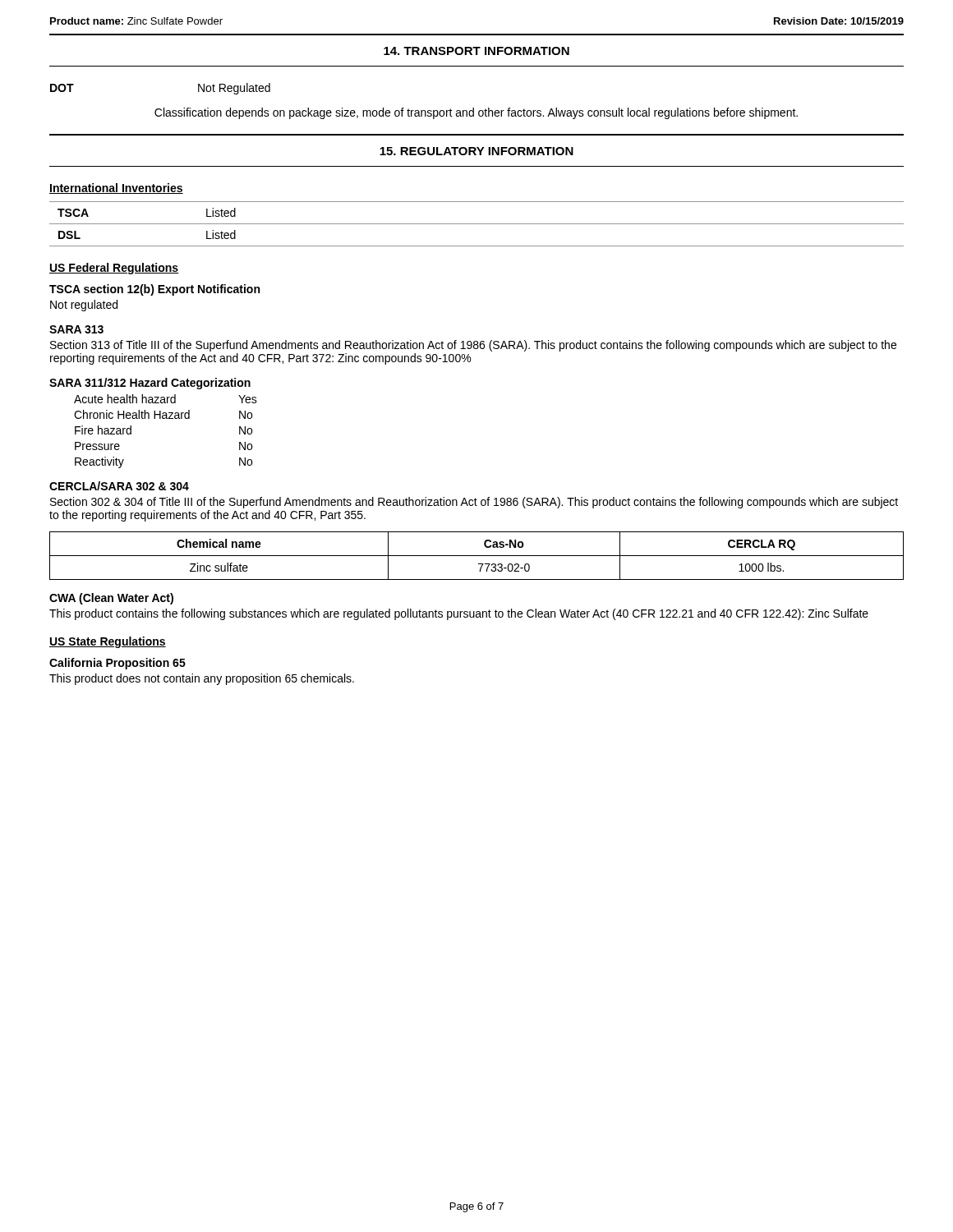
Task: Point to the block starting "SARA 311/312 Hazard Categorization Acute health hazardYes"
Action: (150, 384)
